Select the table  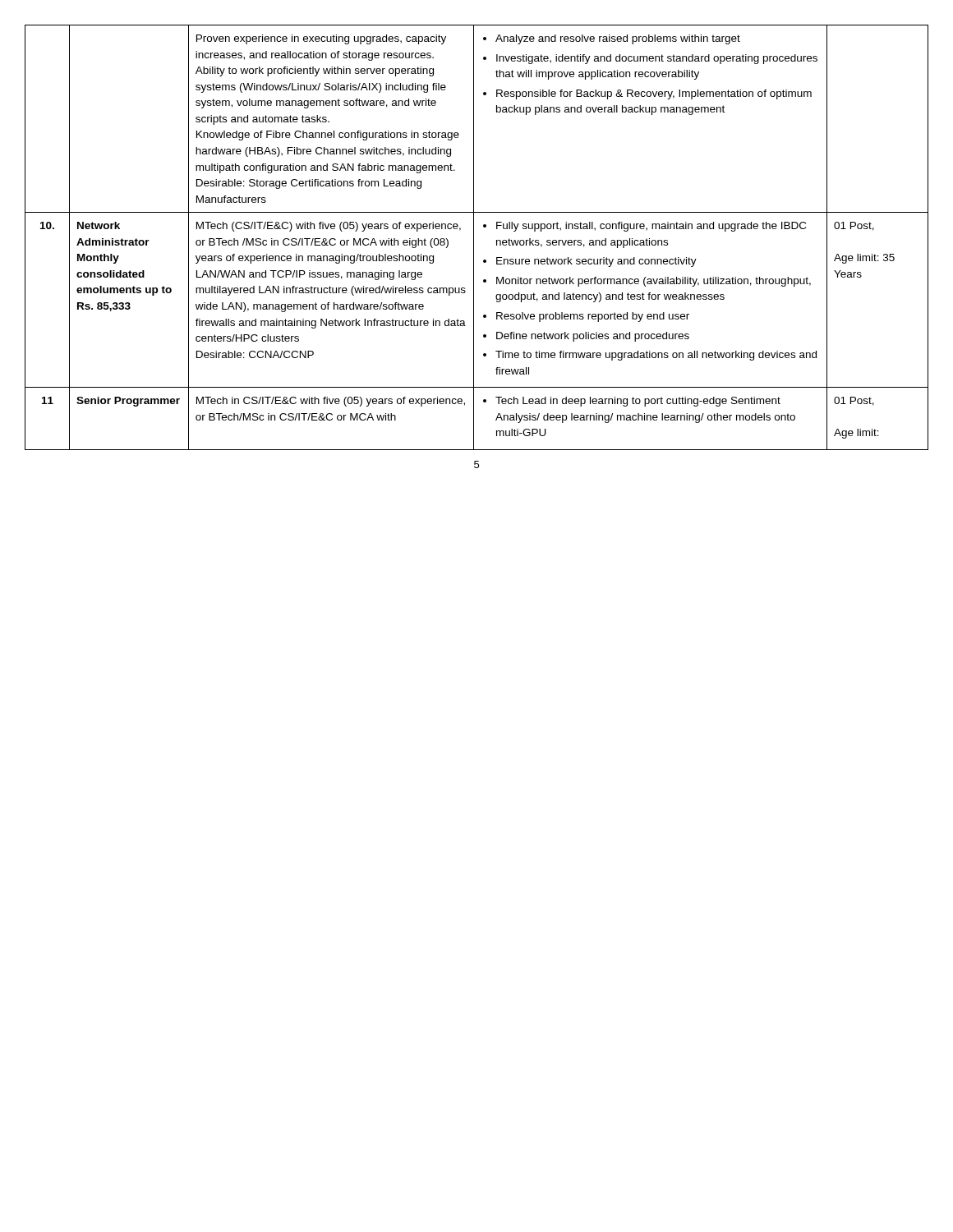tap(476, 237)
